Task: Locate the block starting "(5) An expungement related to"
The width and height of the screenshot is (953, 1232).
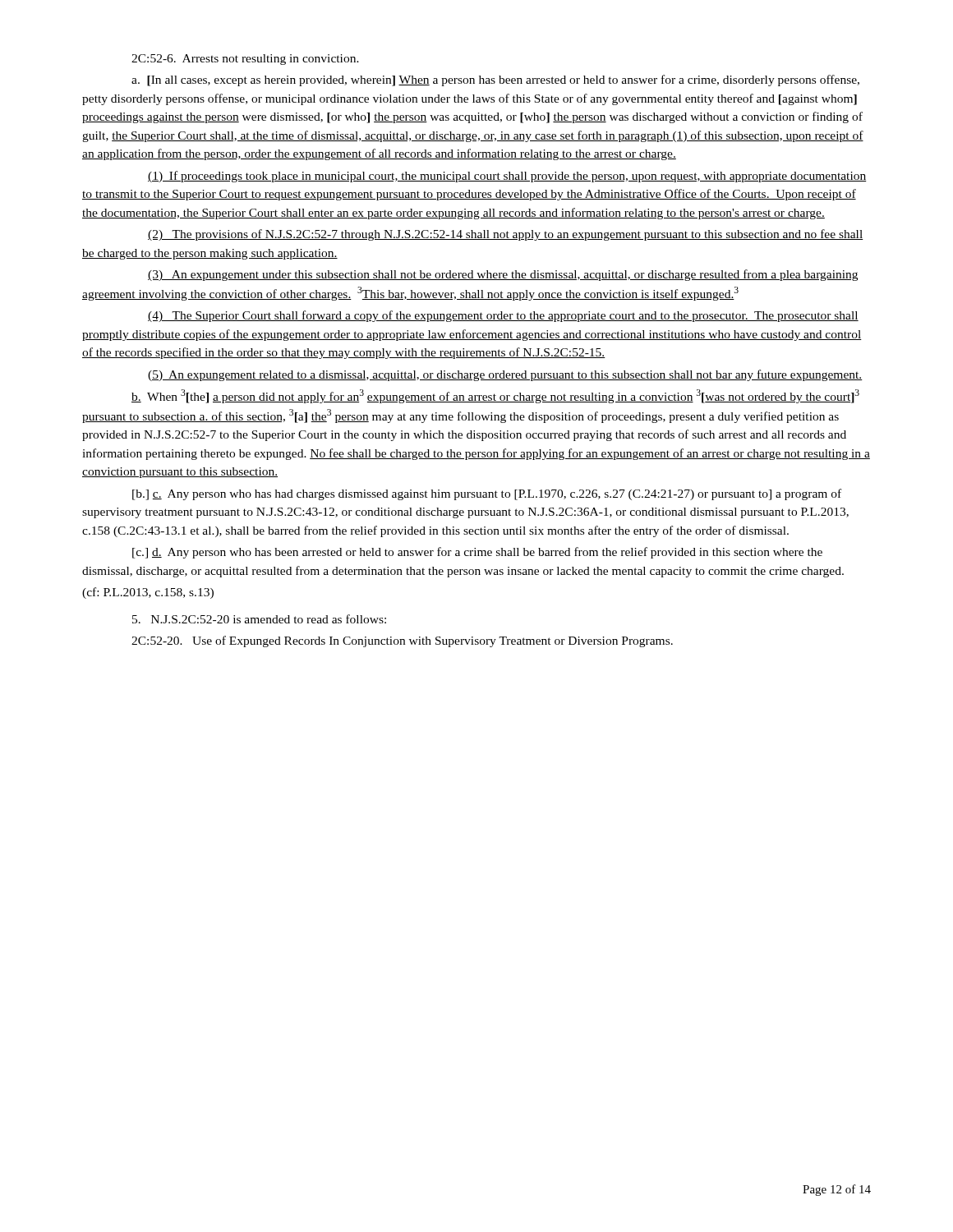Action: (x=505, y=374)
